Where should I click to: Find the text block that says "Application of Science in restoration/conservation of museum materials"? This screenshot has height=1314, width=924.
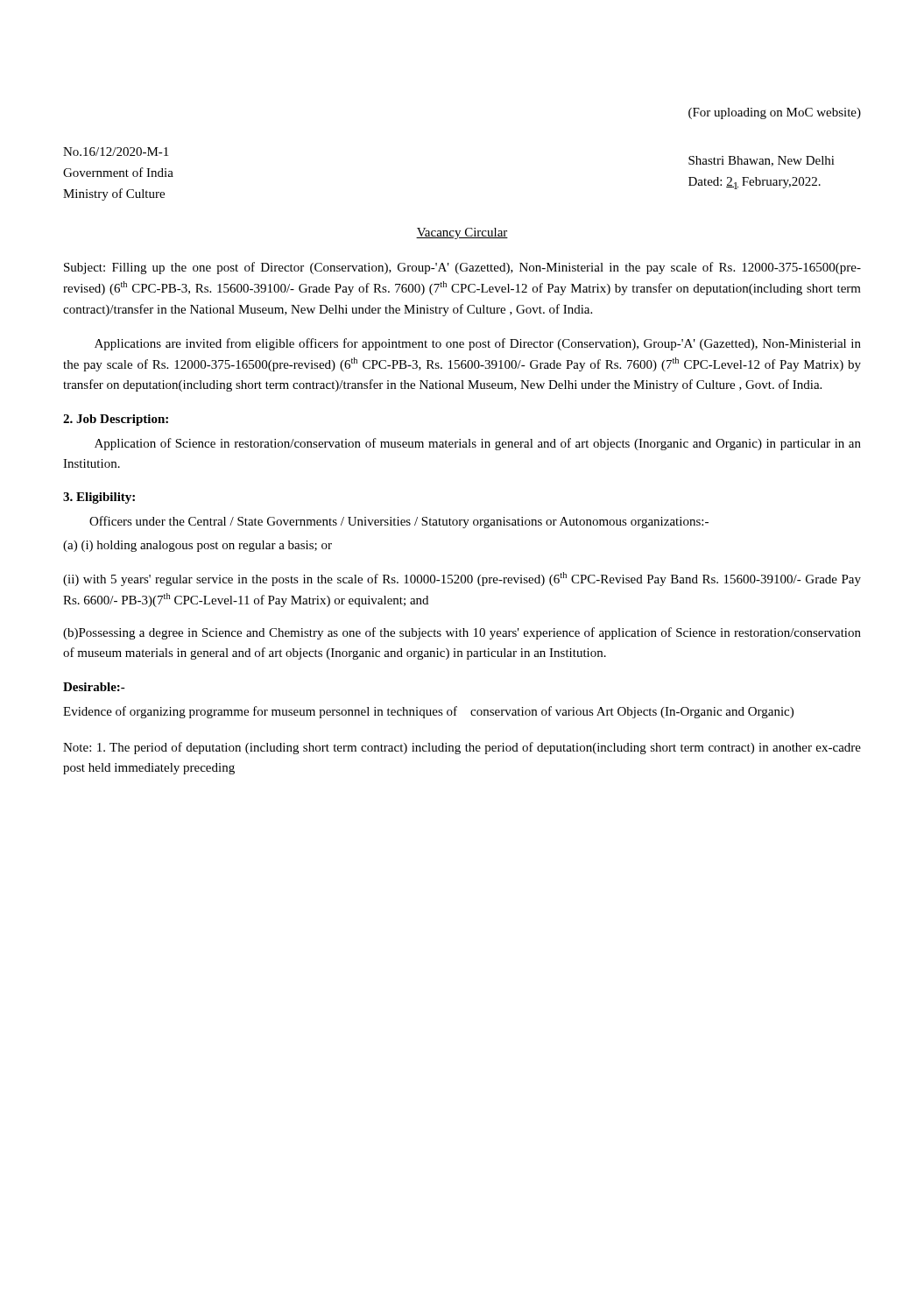coord(462,453)
